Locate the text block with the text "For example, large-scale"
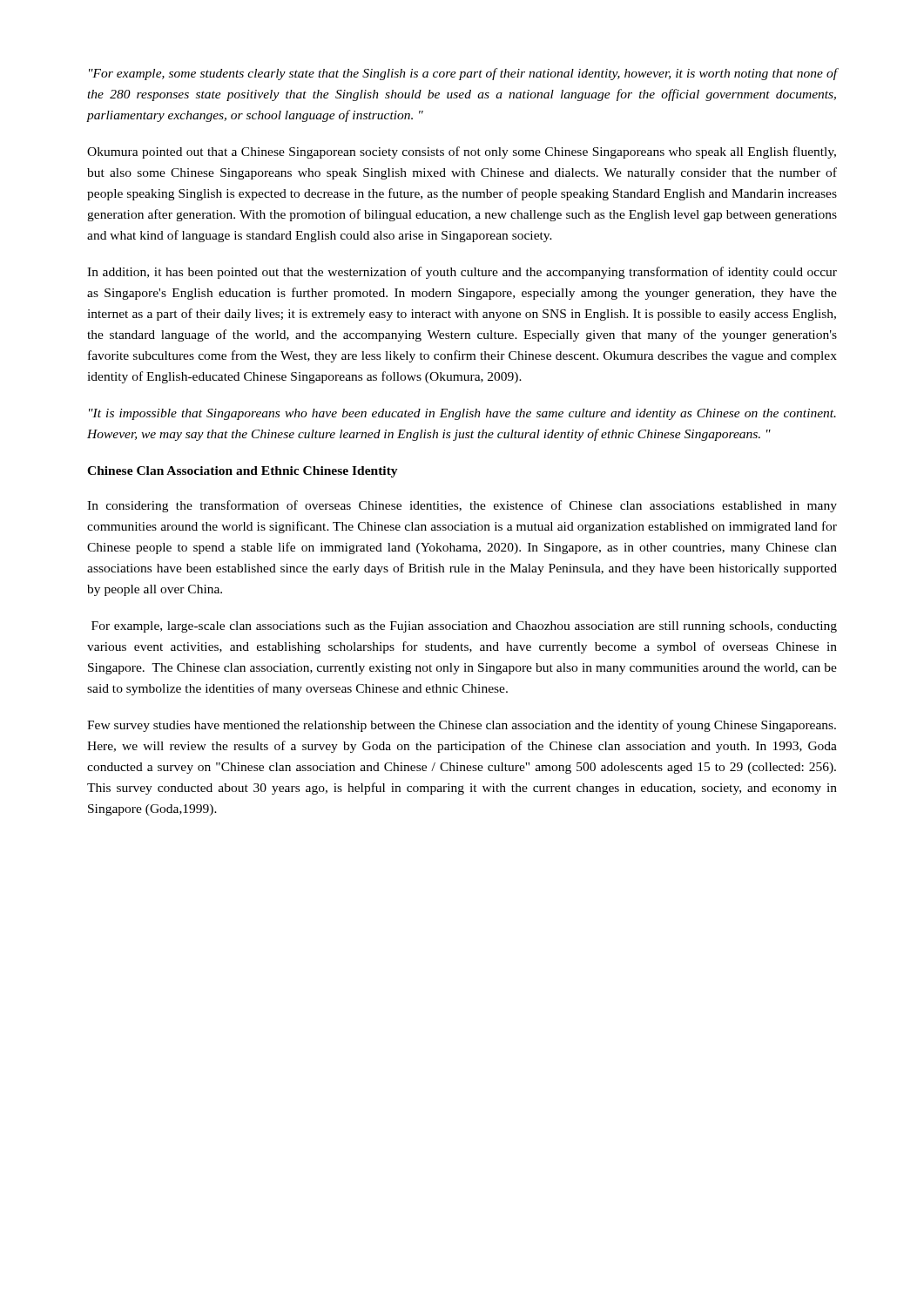 click(462, 657)
